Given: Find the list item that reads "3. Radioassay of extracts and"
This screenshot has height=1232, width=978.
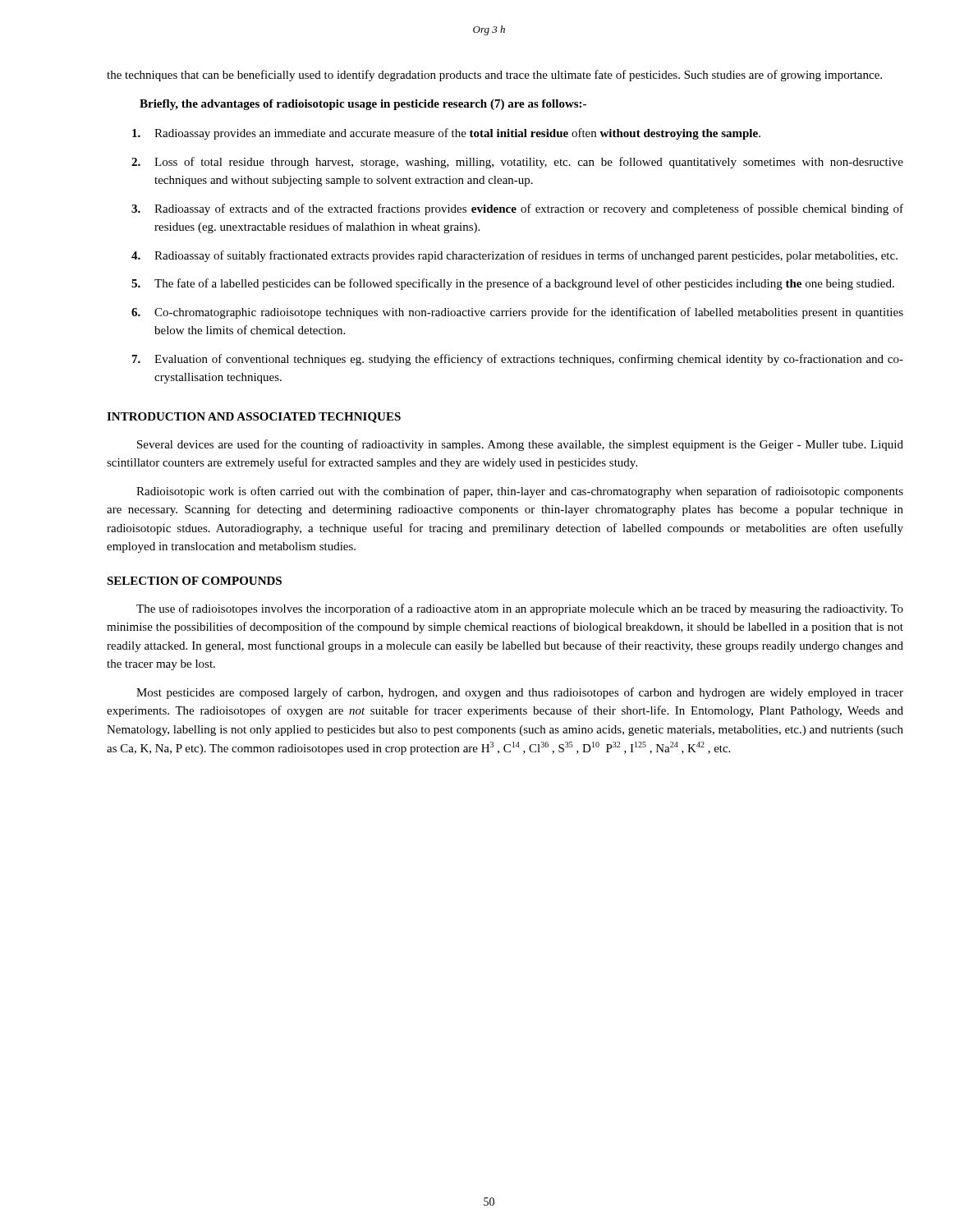Looking at the screenshot, I should tap(517, 218).
